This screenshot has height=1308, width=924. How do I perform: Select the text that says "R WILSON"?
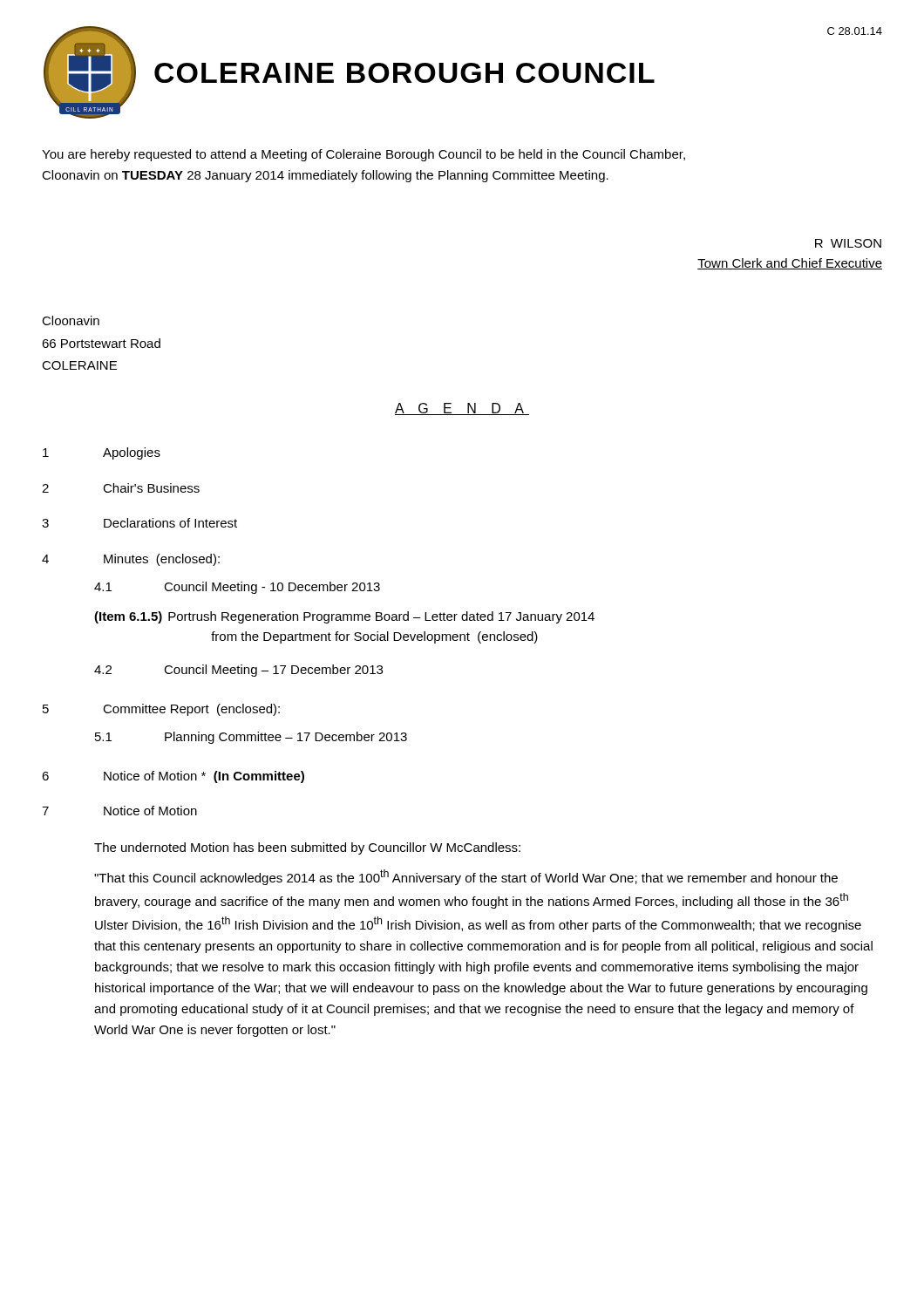(848, 243)
